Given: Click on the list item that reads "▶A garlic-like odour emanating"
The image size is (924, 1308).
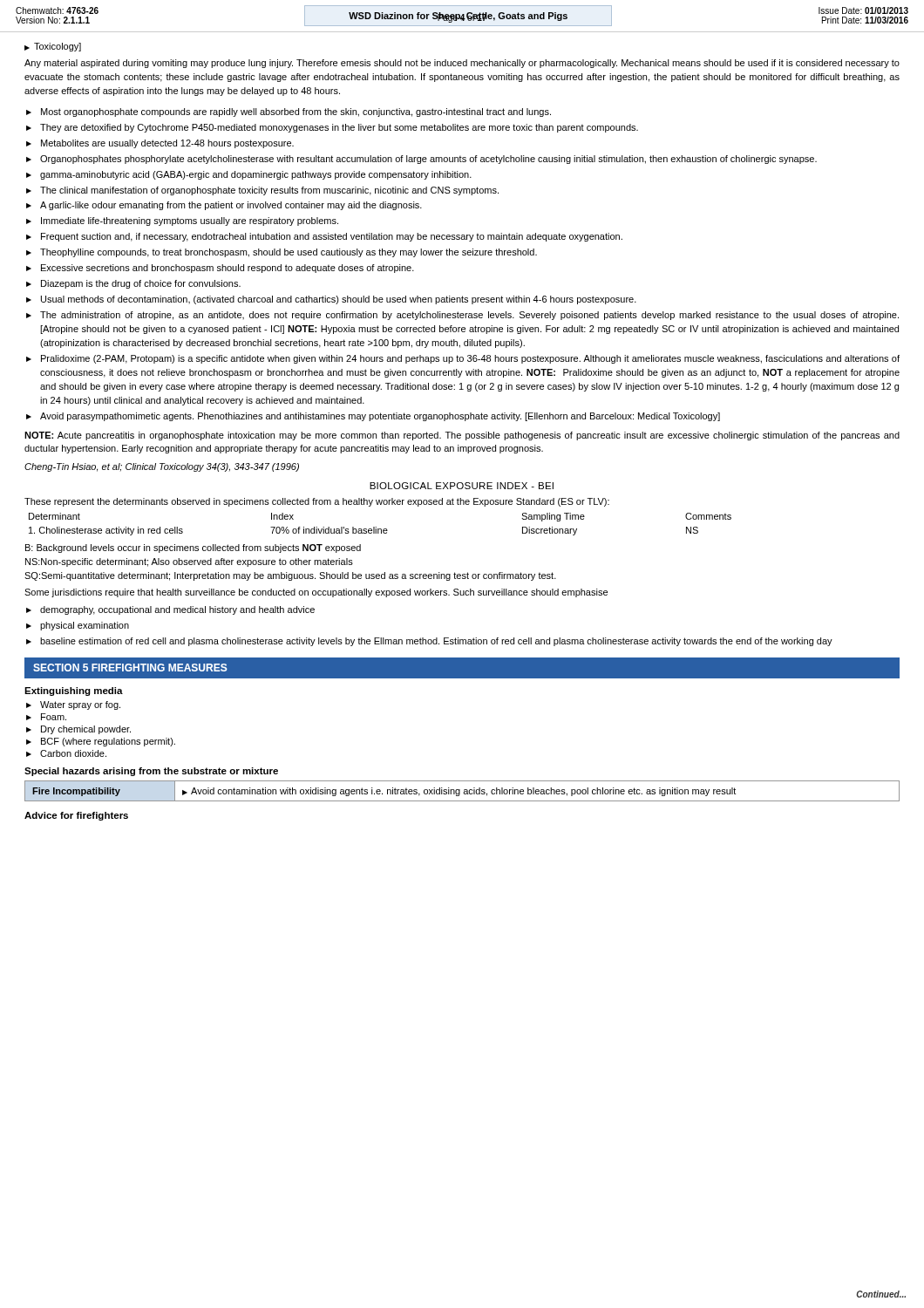Looking at the screenshot, I should pos(224,206).
